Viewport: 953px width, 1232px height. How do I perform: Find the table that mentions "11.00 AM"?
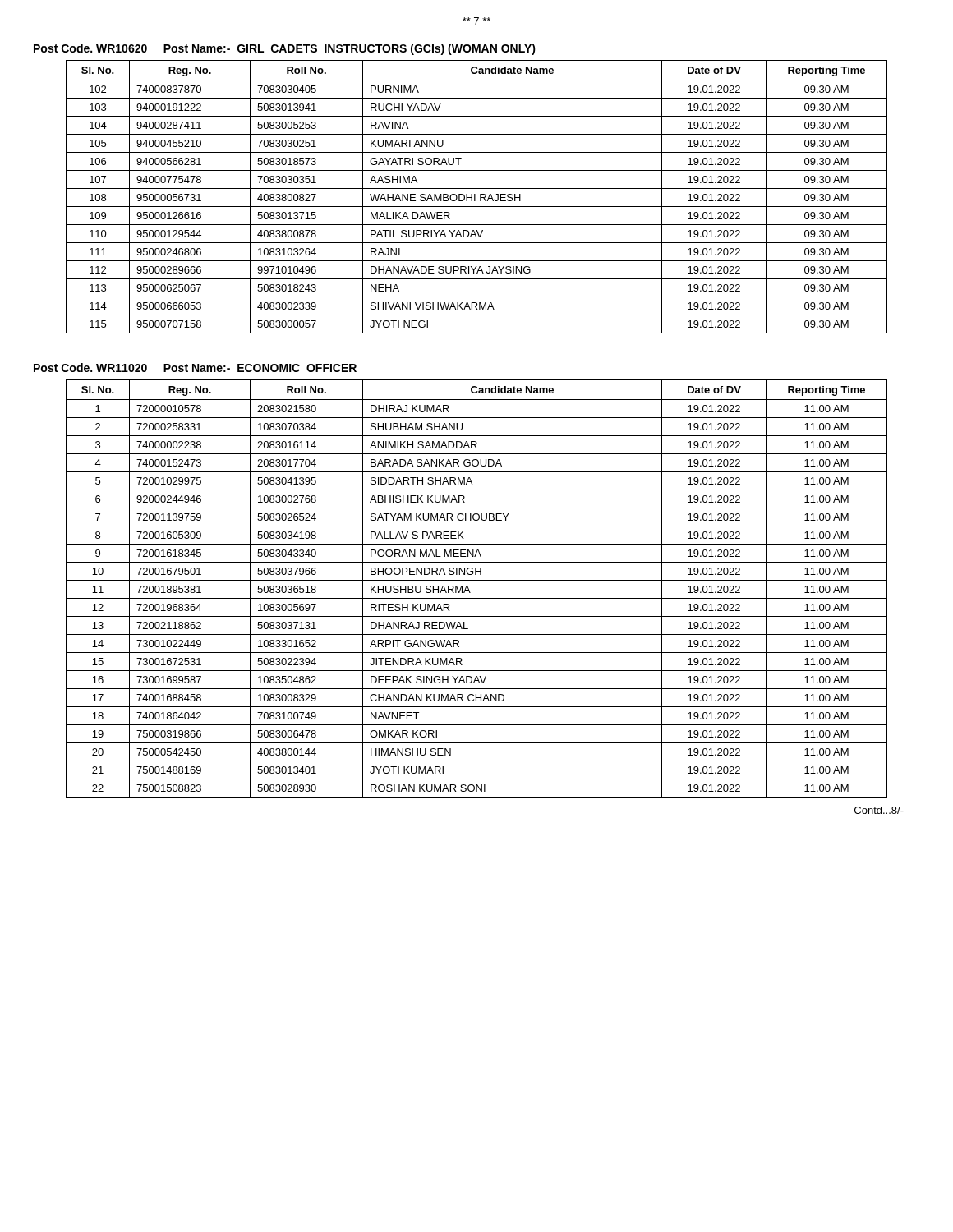(476, 588)
